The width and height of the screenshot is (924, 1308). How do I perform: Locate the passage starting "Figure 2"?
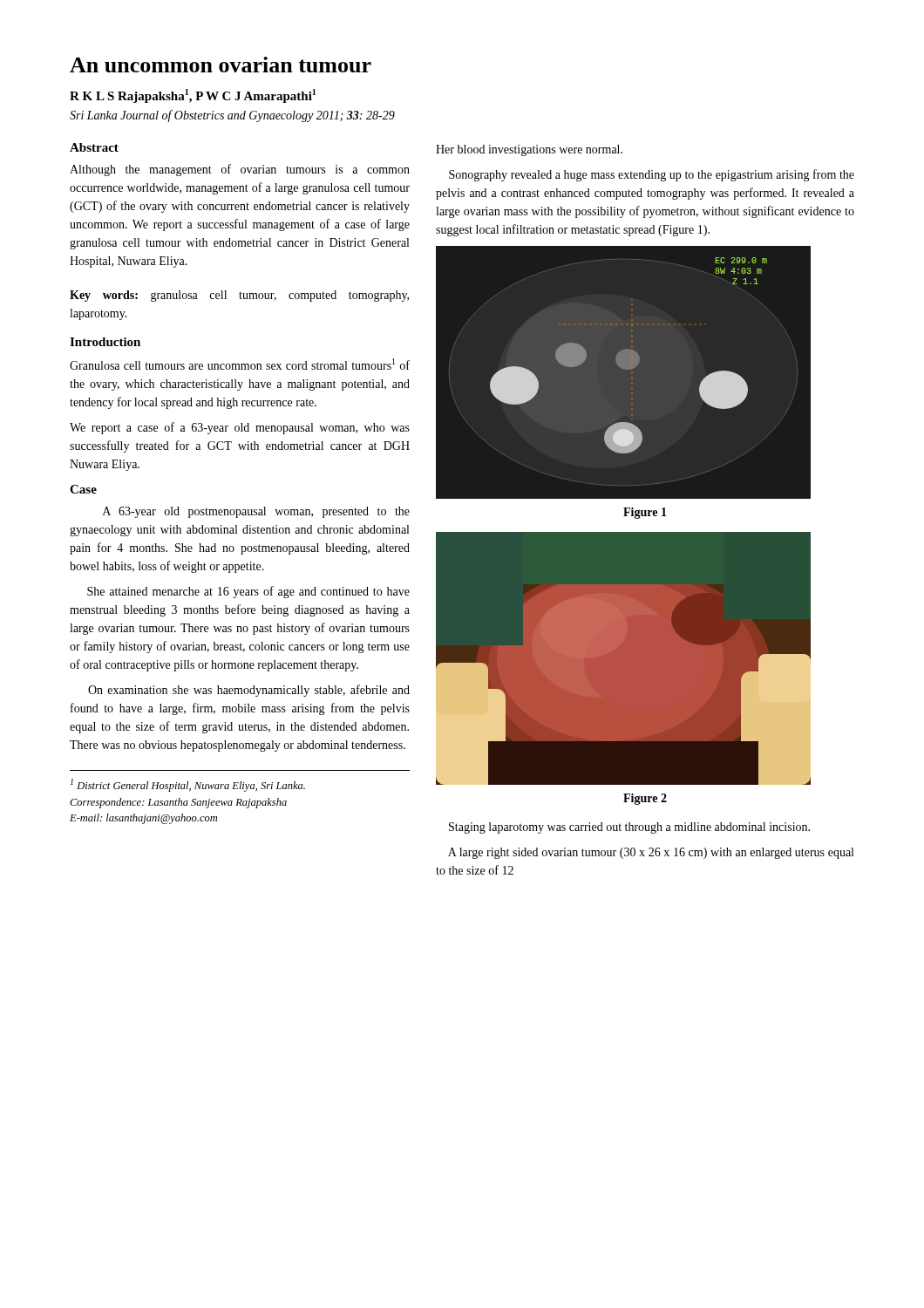pyautogui.click(x=645, y=798)
